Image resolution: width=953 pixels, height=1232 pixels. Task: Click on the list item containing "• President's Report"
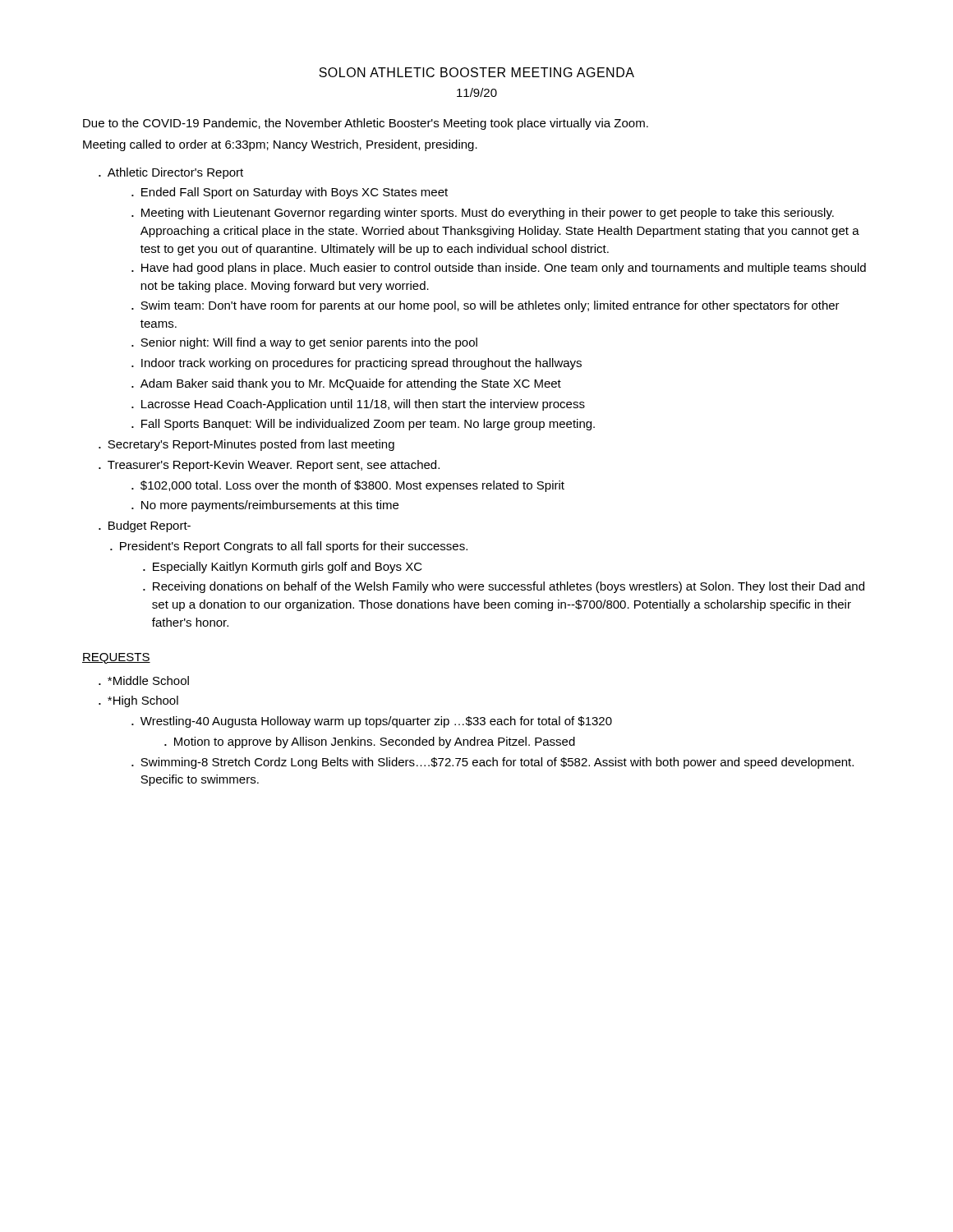tap(289, 546)
